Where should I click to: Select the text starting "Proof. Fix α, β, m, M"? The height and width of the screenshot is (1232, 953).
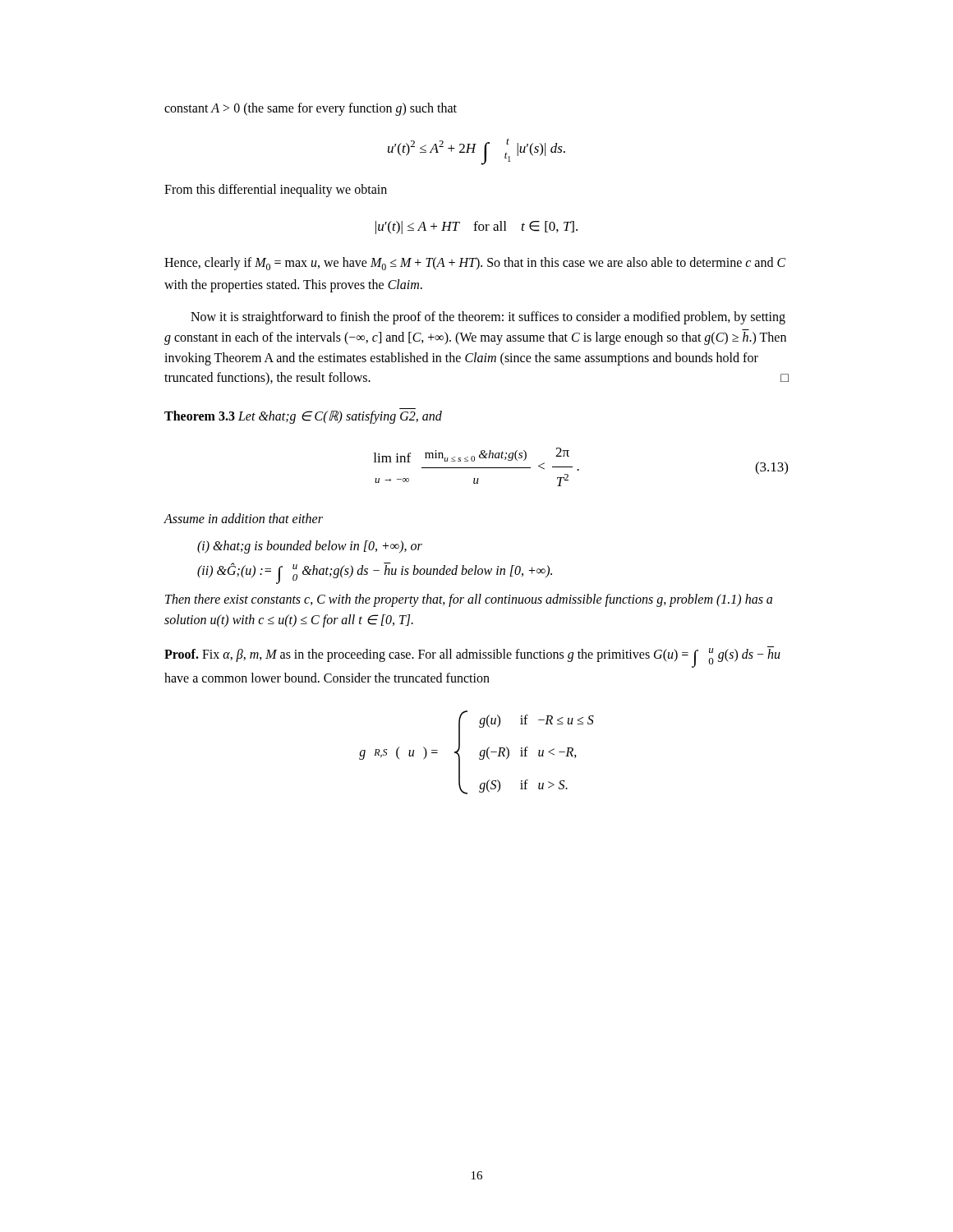click(x=472, y=664)
